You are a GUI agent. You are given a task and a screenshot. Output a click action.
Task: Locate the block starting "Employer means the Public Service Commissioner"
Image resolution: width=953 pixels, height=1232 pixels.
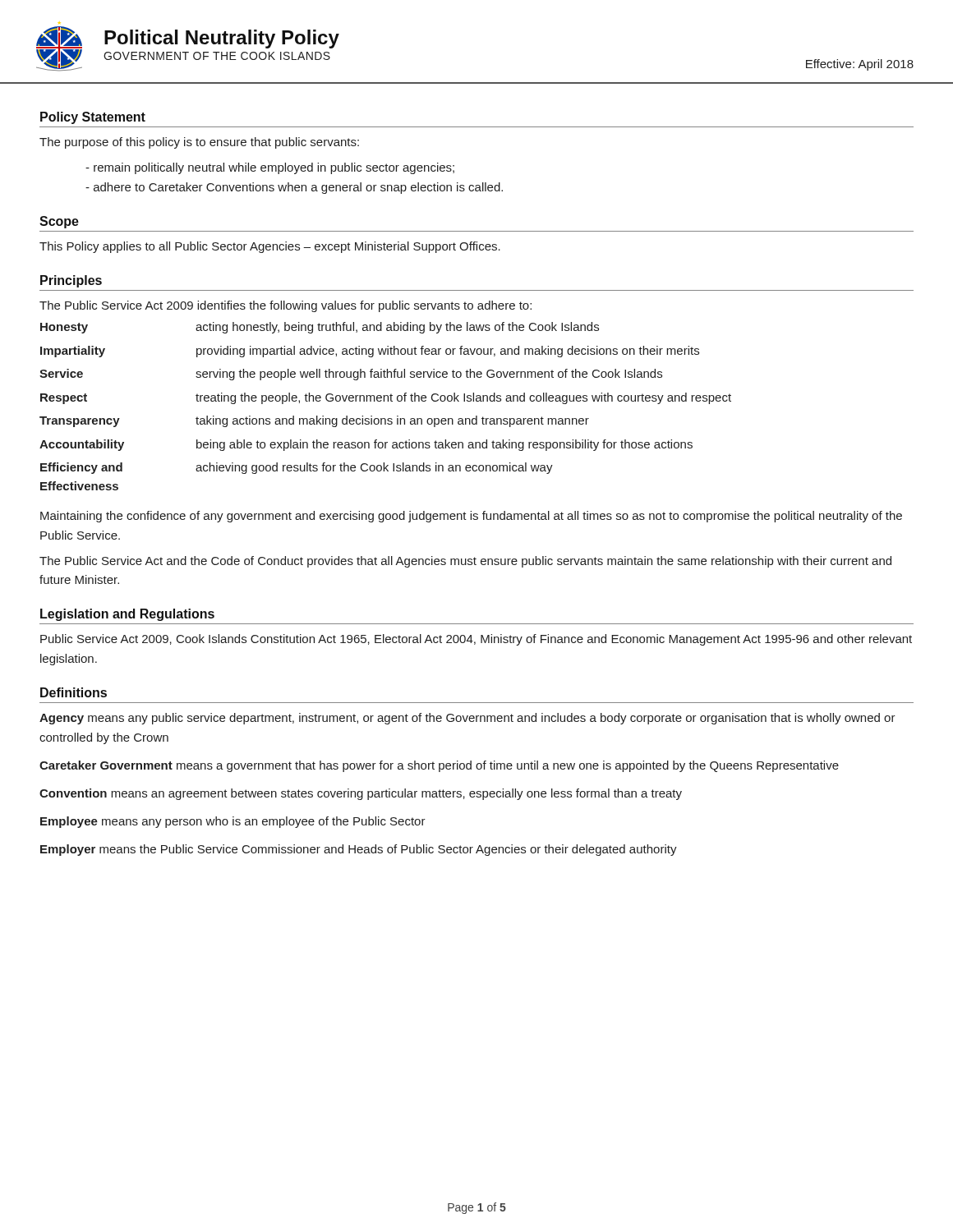point(358,849)
